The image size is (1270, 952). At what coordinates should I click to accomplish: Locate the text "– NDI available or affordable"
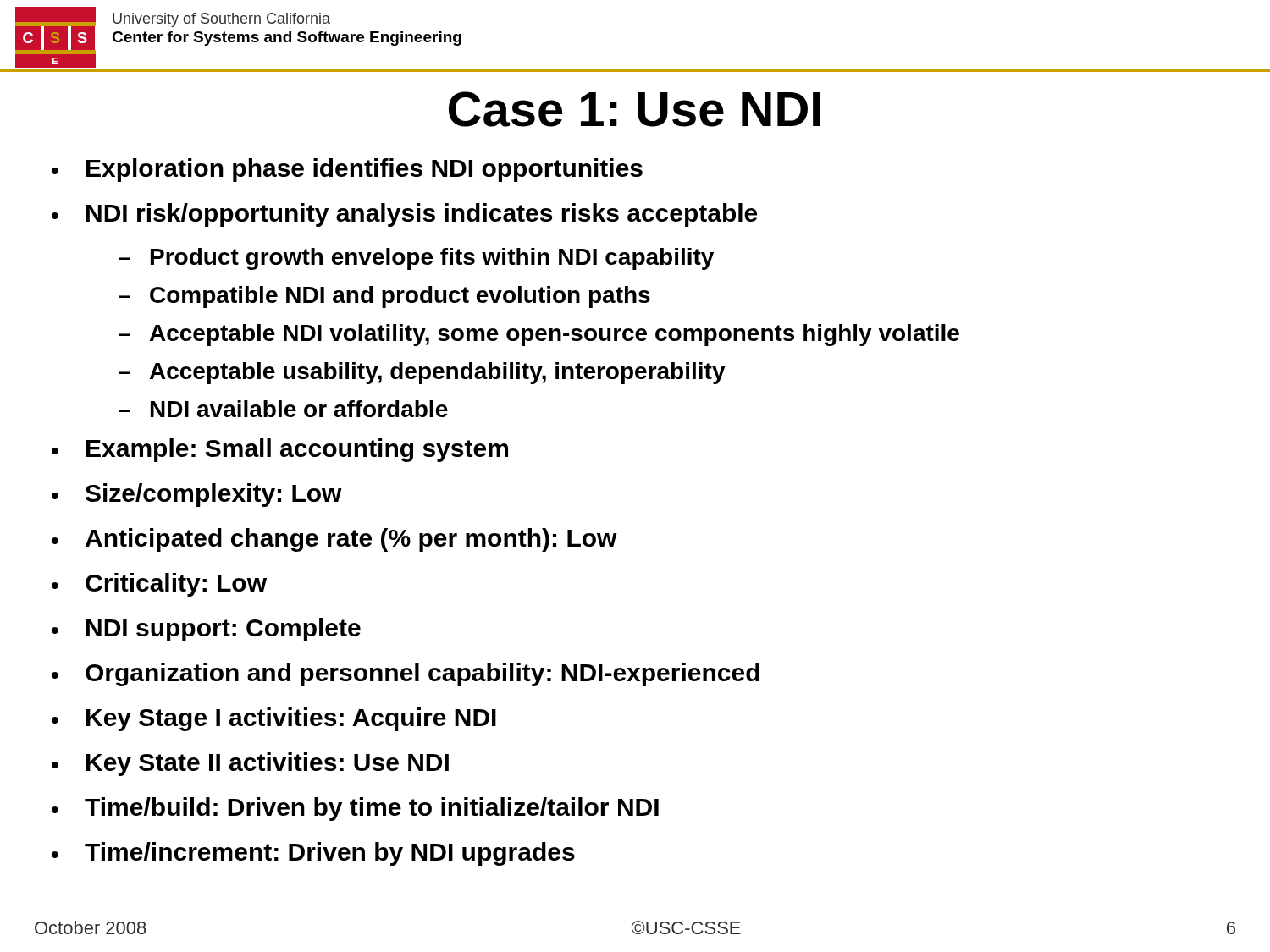coord(283,409)
